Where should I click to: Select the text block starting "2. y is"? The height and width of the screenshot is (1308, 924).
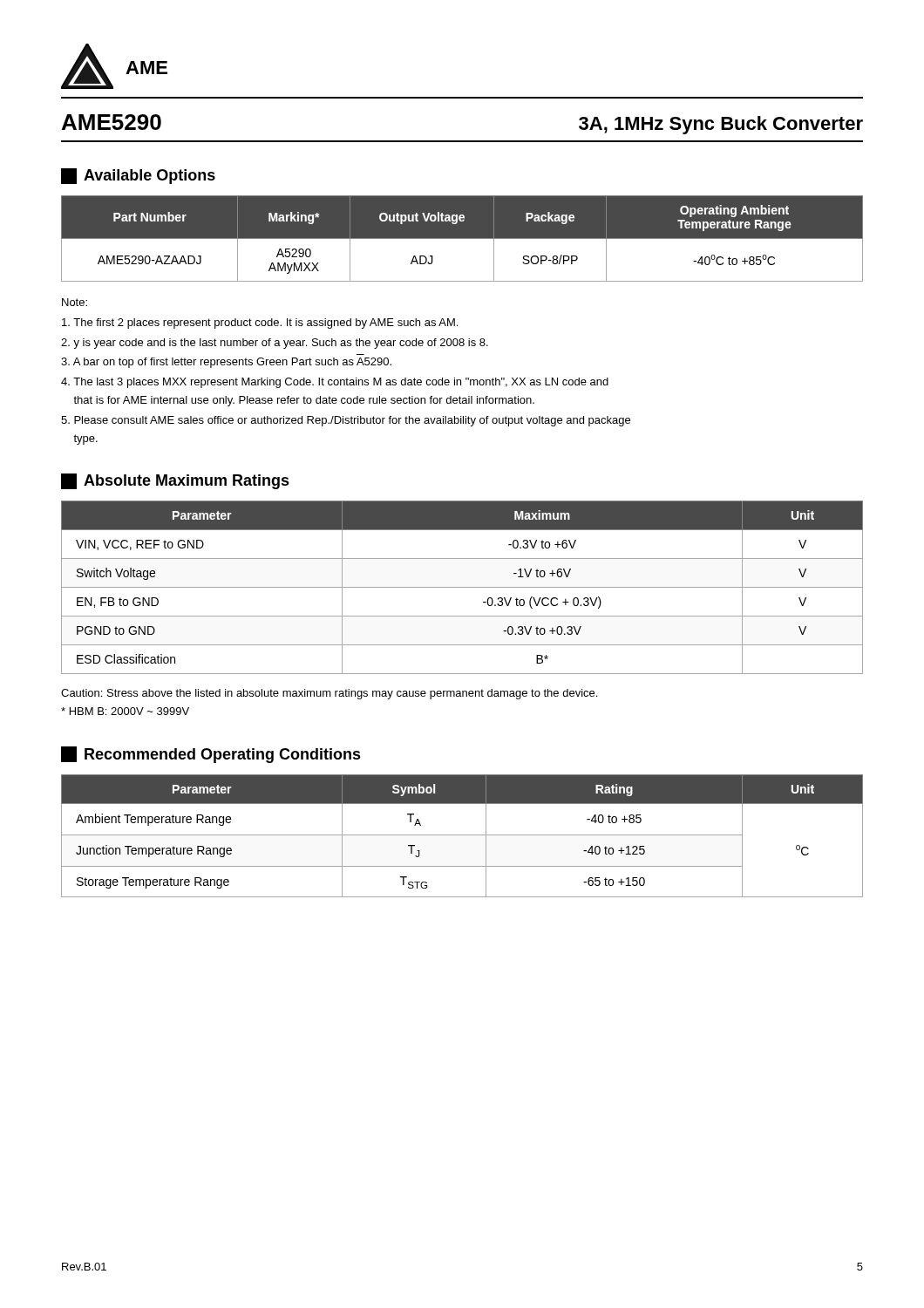click(x=275, y=342)
